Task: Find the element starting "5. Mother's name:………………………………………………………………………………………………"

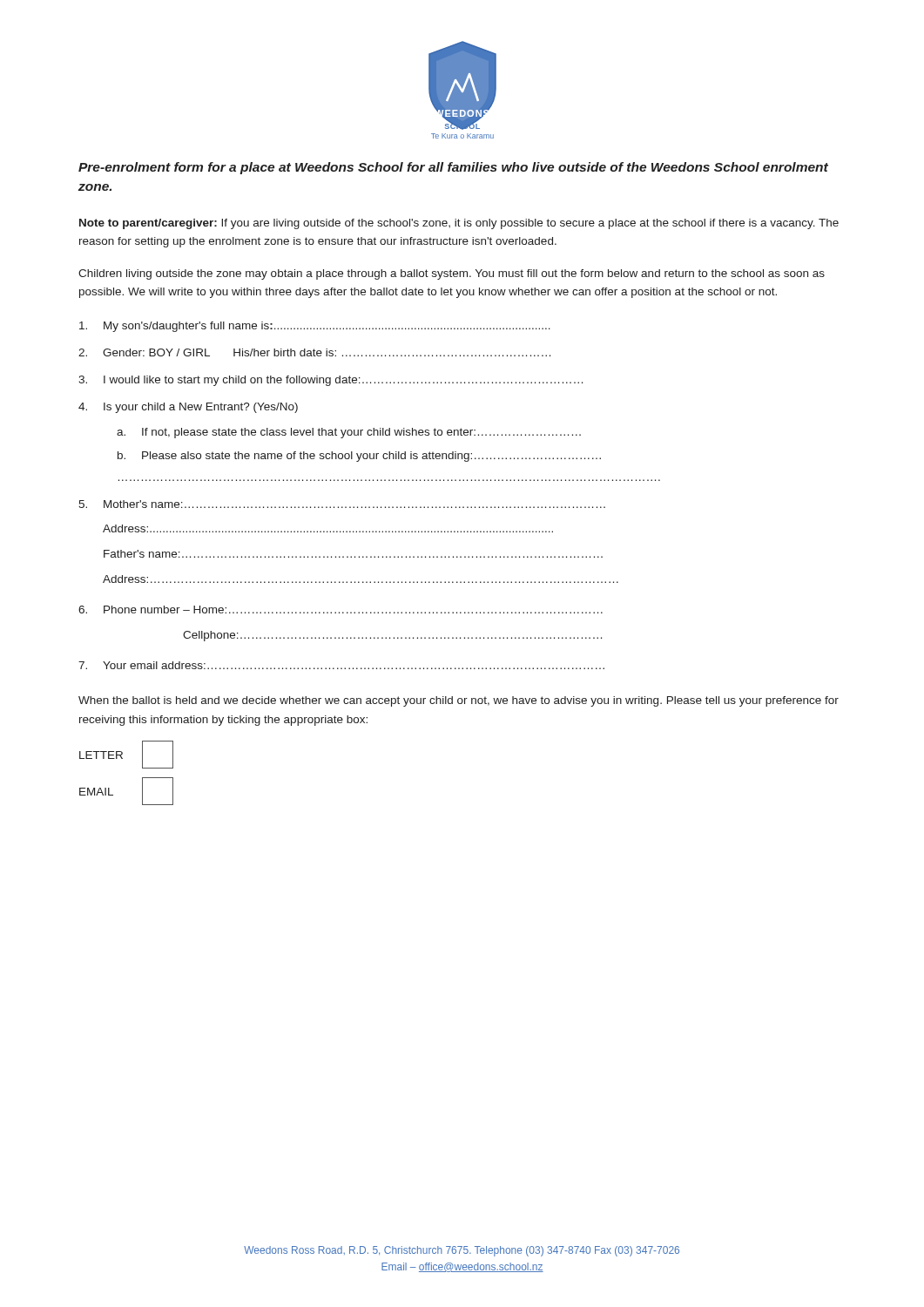Action: coord(343,505)
